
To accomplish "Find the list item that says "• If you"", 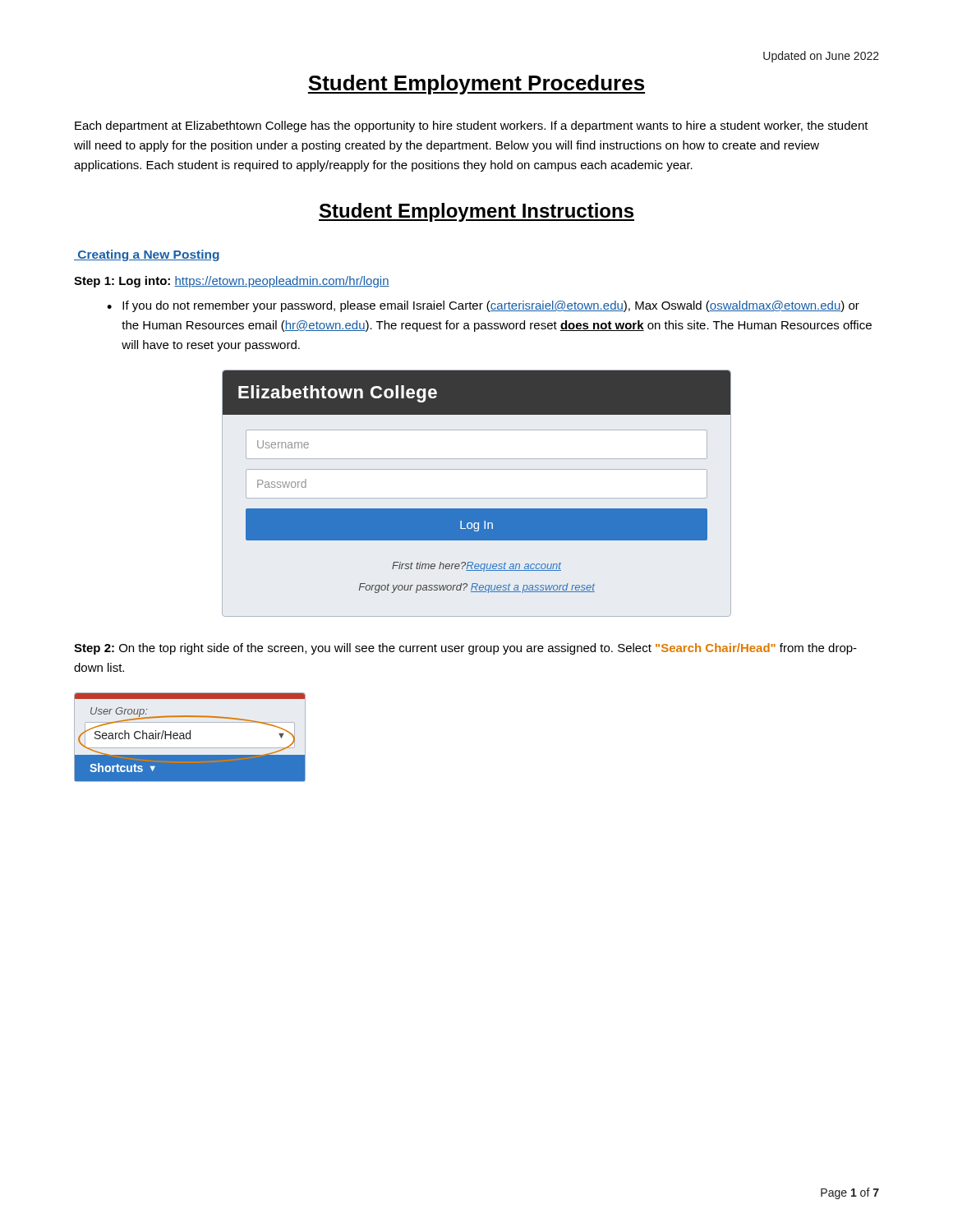I will point(493,325).
